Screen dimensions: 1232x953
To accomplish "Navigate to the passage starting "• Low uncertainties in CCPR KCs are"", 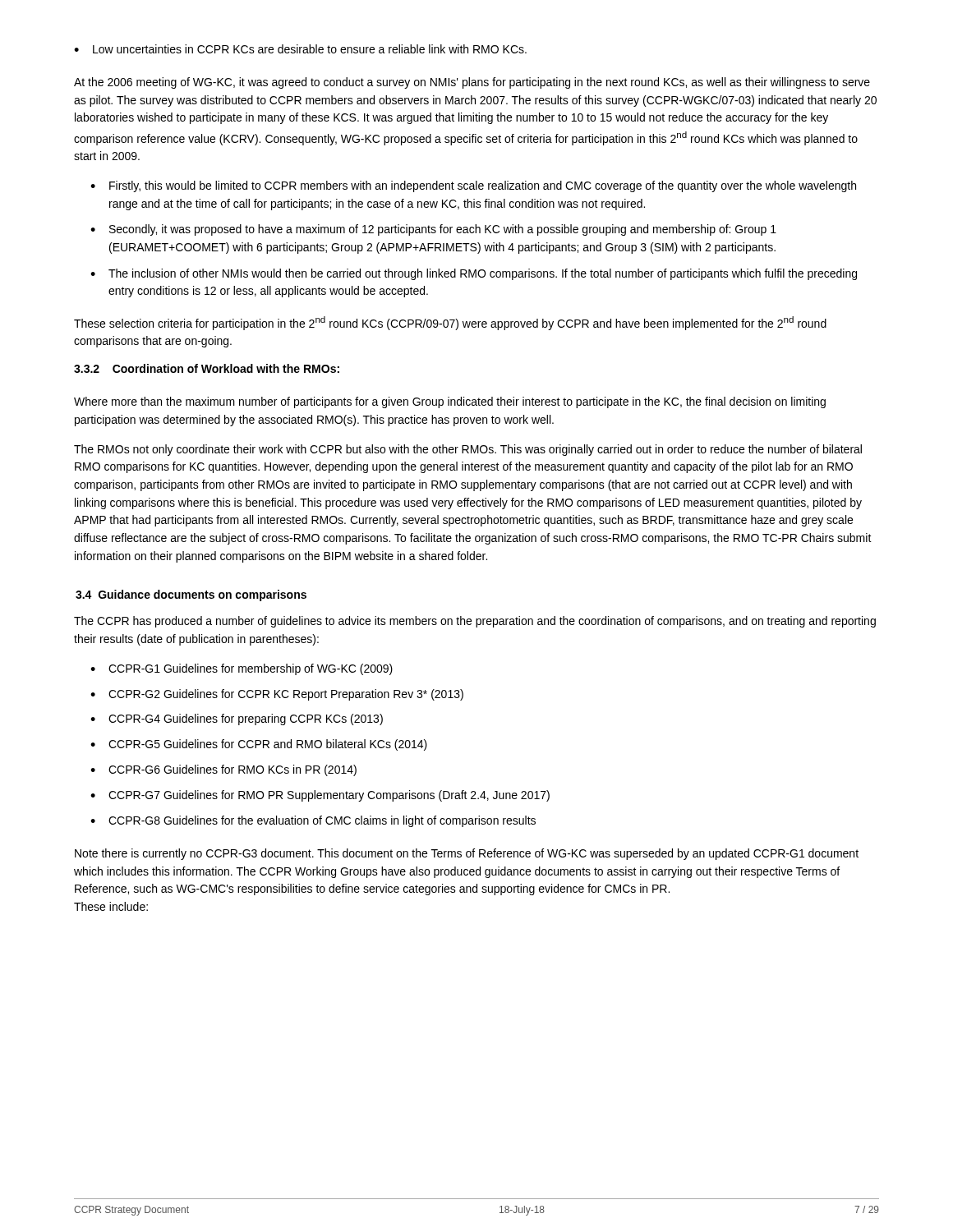I will coord(301,52).
